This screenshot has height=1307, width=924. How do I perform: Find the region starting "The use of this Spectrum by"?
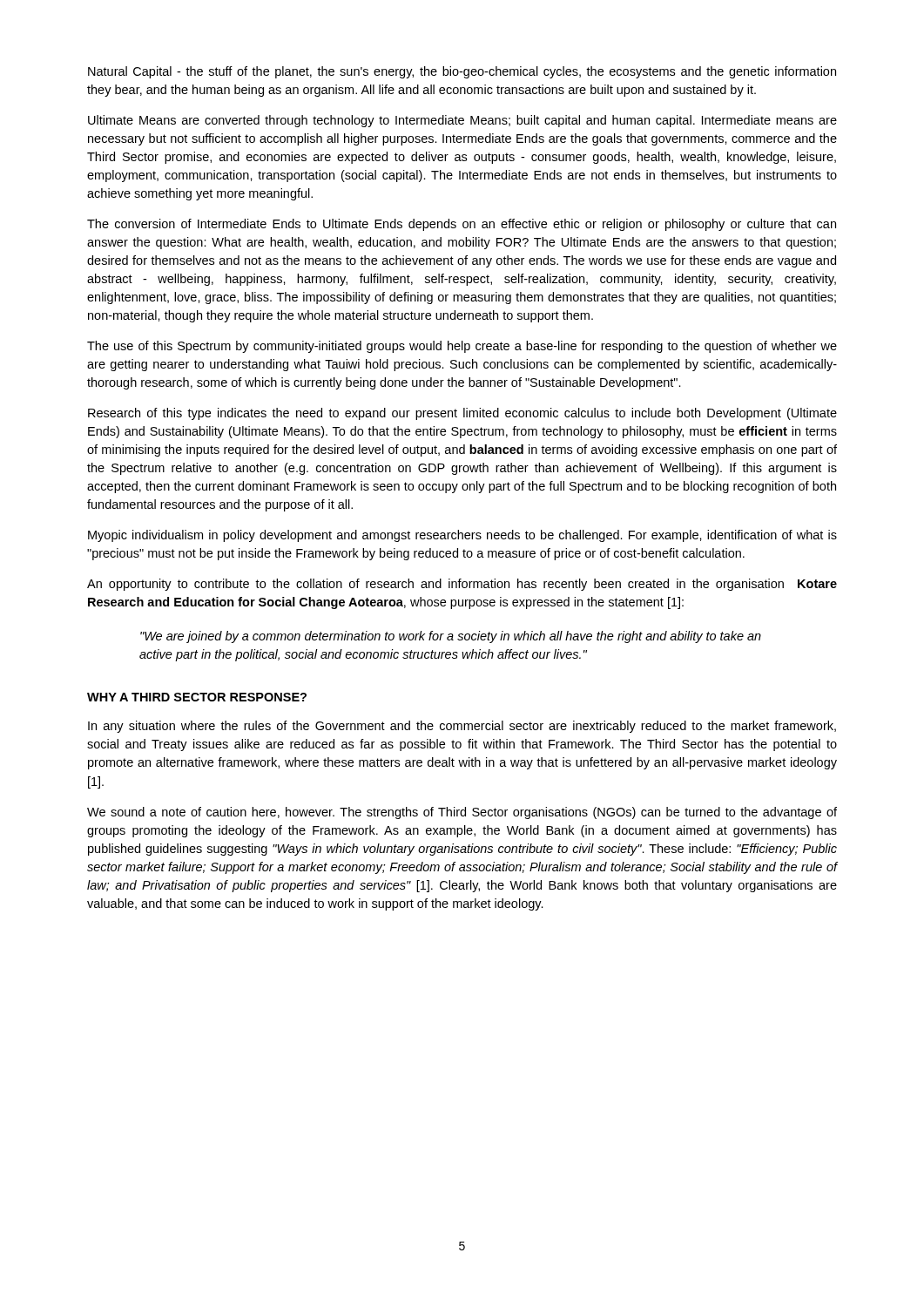tap(462, 364)
